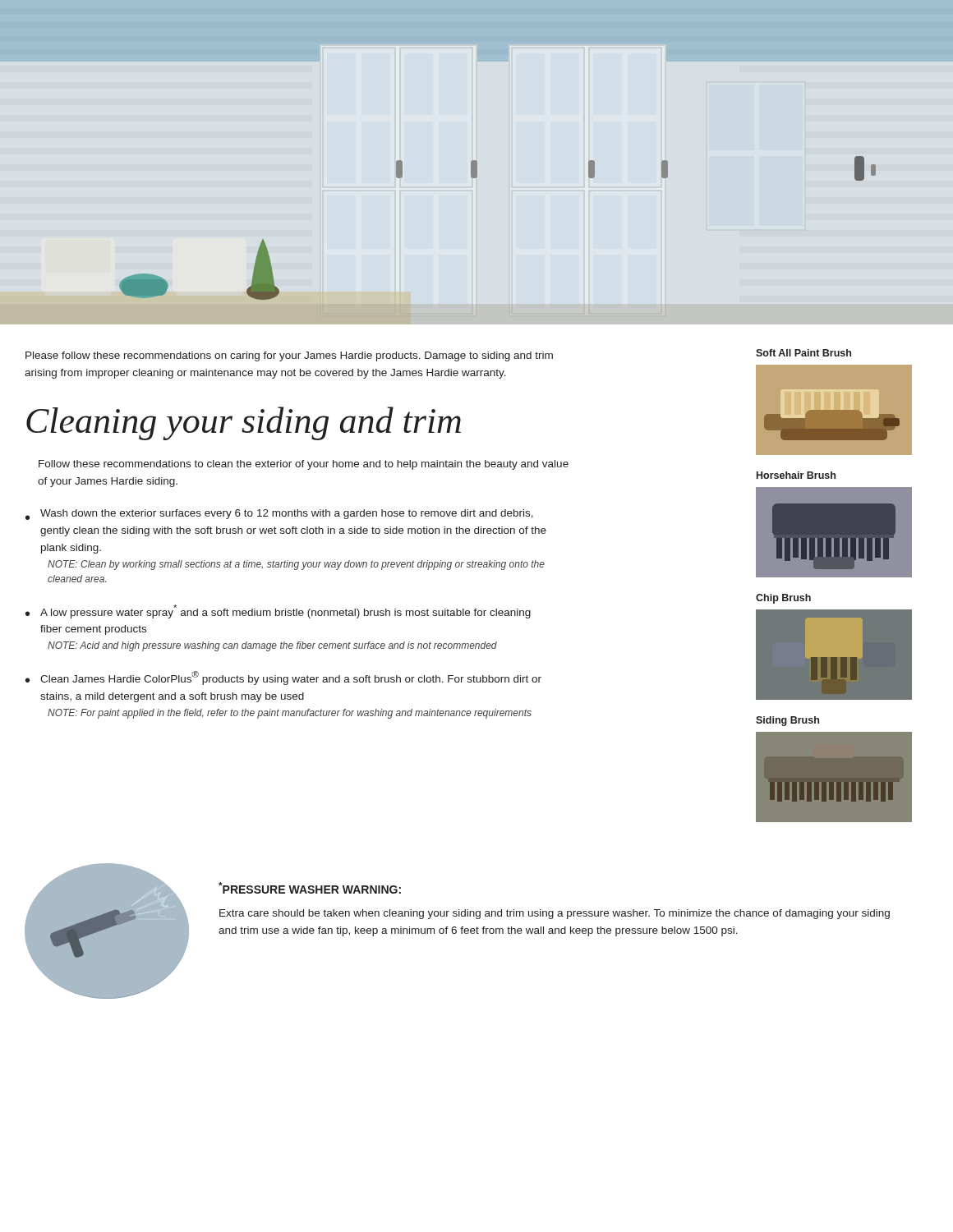Find the text block starting "Horsehair Brush"
Viewport: 953px width, 1232px height.
(x=796, y=476)
